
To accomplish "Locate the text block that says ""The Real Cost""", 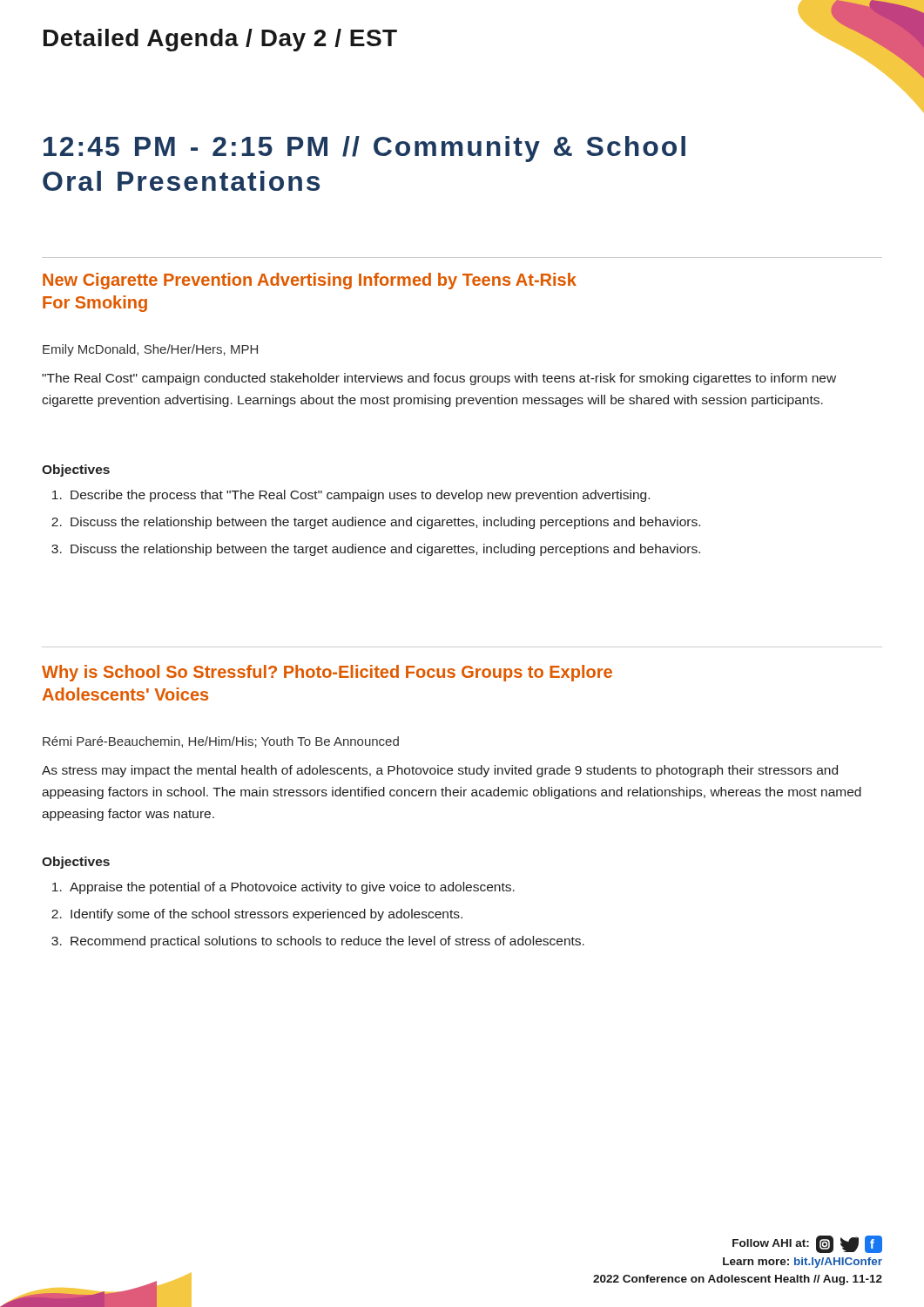I will [x=439, y=389].
